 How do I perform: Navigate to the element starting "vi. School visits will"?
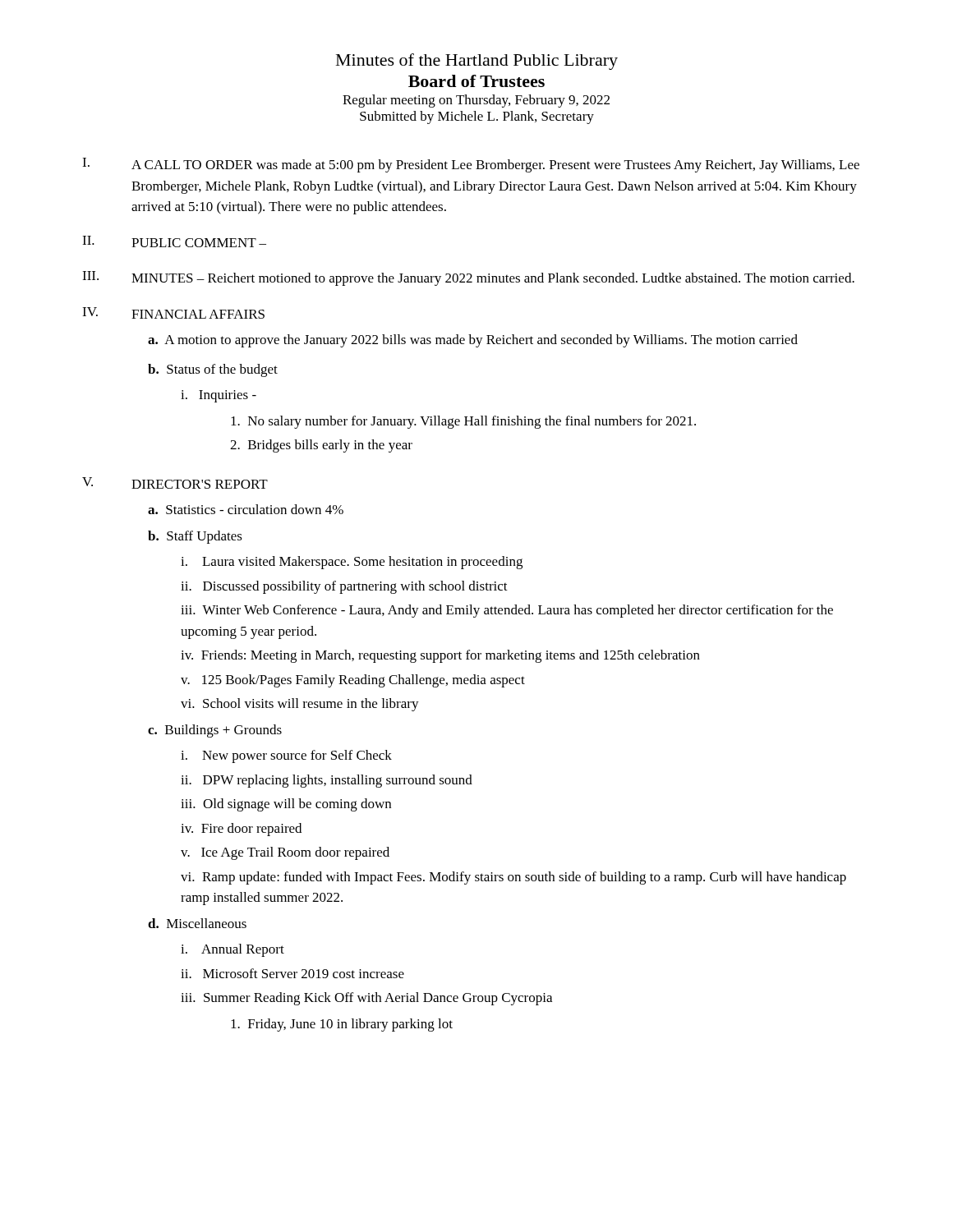pyautogui.click(x=300, y=703)
